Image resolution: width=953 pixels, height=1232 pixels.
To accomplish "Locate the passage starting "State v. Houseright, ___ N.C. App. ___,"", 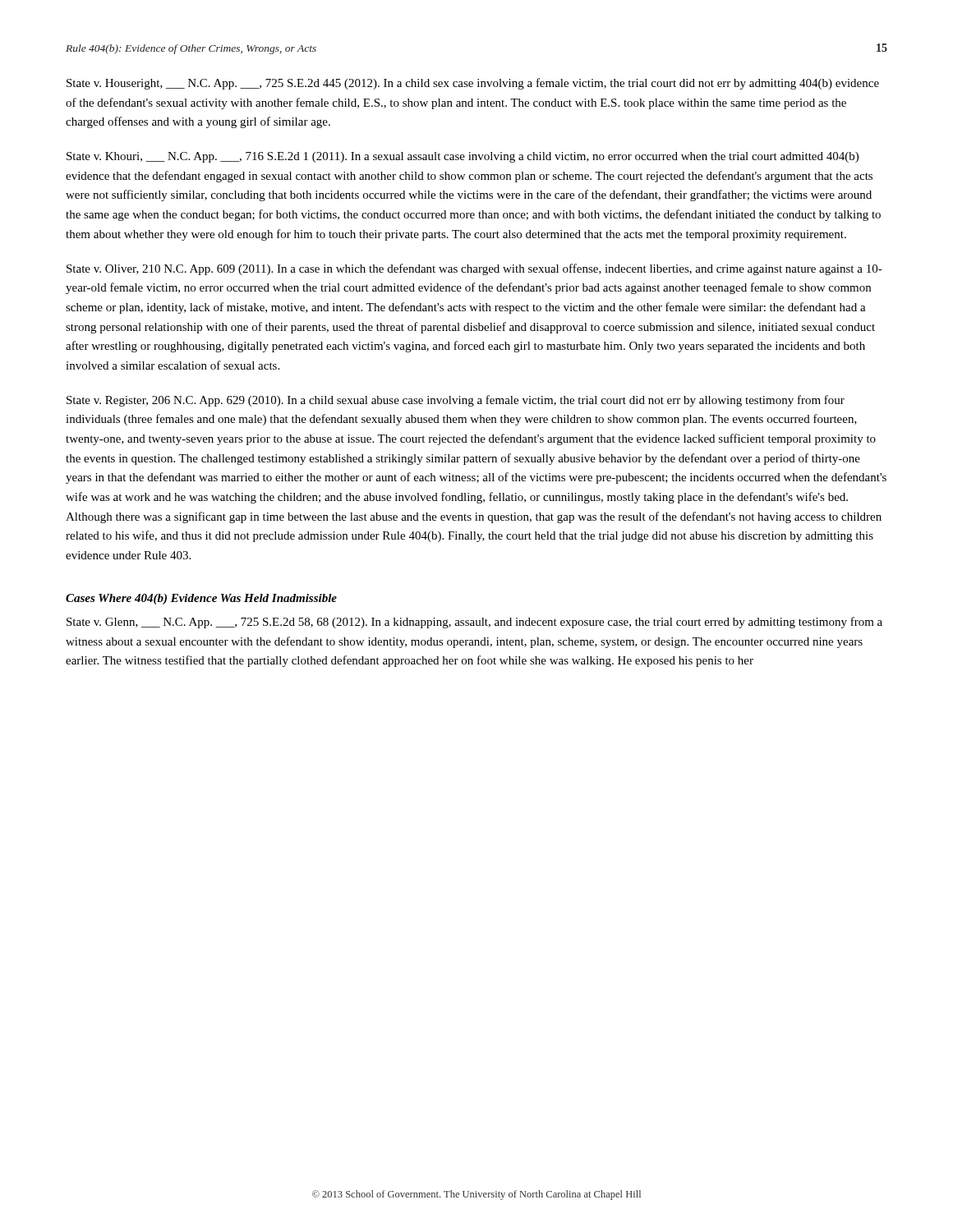I will click(472, 102).
